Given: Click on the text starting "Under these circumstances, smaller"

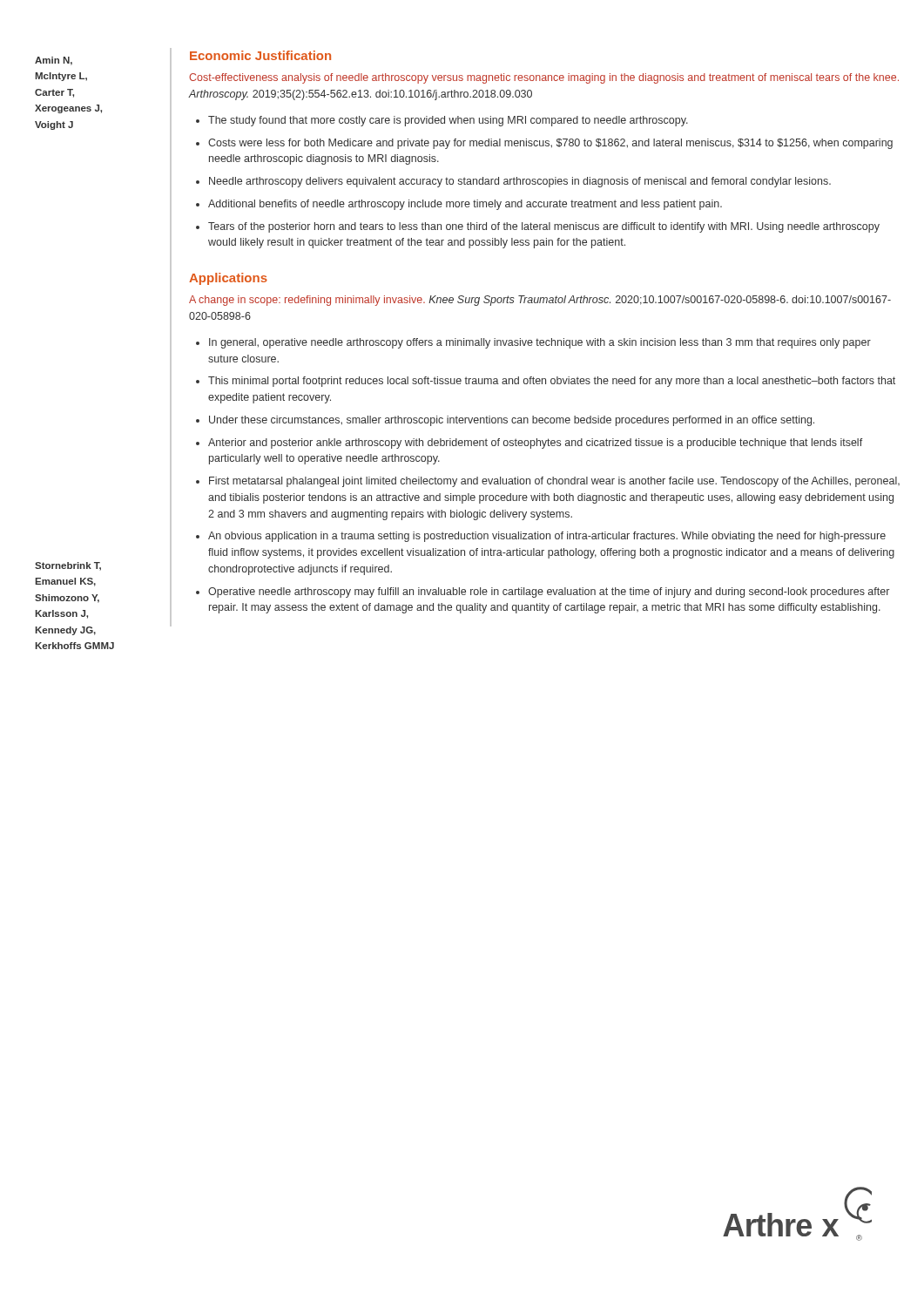Looking at the screenshot, I should click(x=512, y=420).
